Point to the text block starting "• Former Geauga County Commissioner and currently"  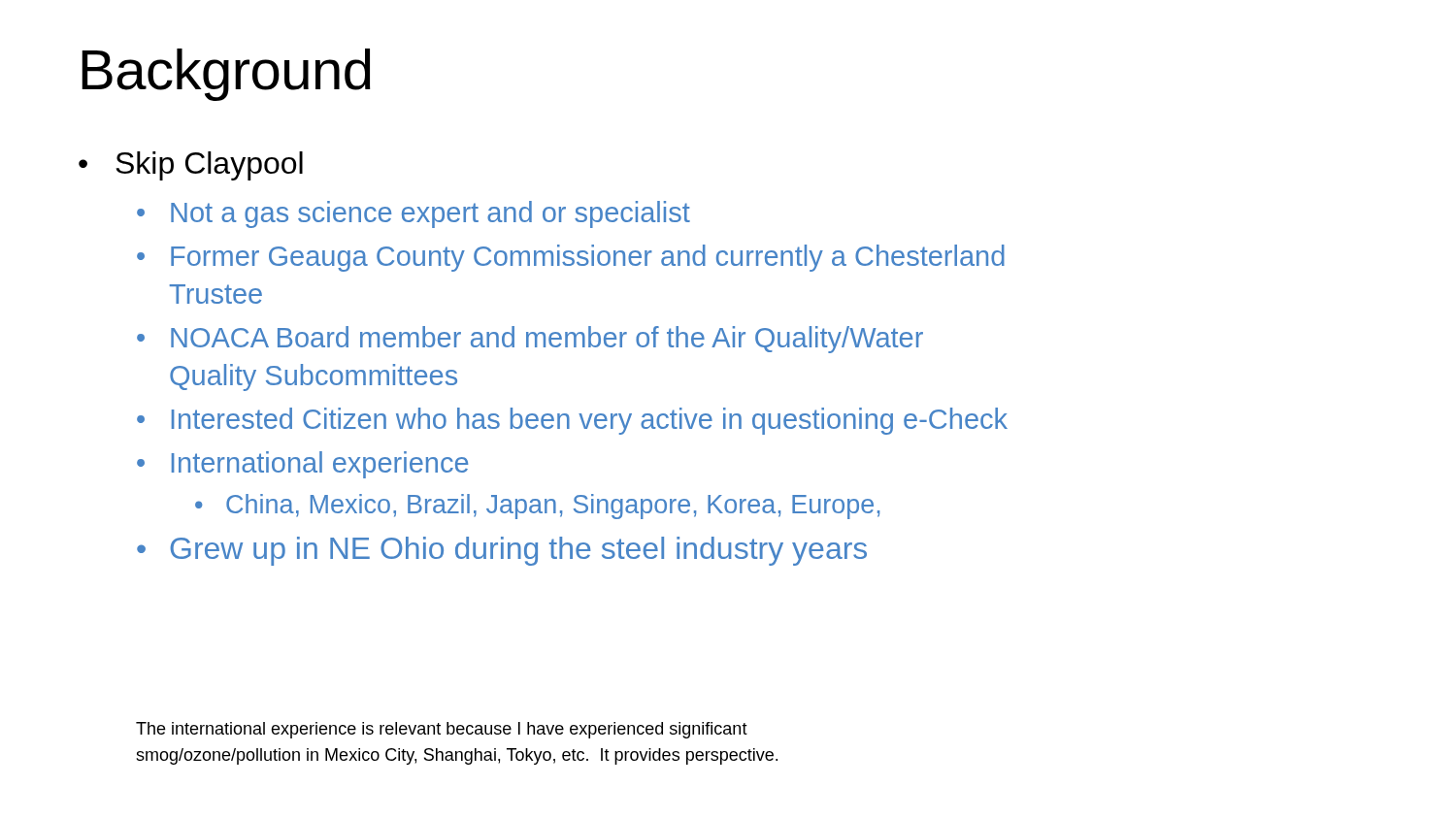point(571,275)
